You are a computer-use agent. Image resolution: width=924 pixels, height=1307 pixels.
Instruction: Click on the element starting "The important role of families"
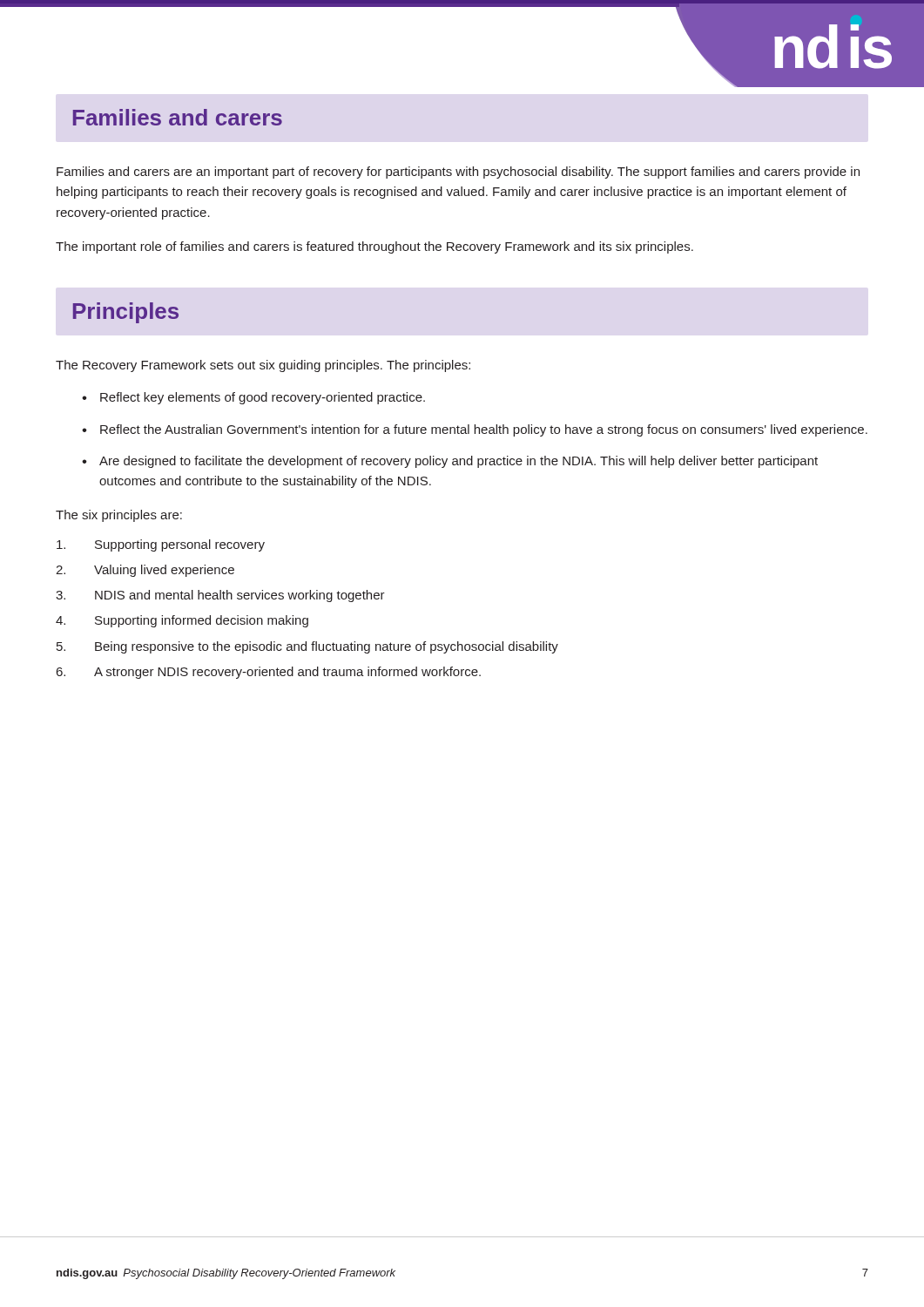(x=375, y=246)
